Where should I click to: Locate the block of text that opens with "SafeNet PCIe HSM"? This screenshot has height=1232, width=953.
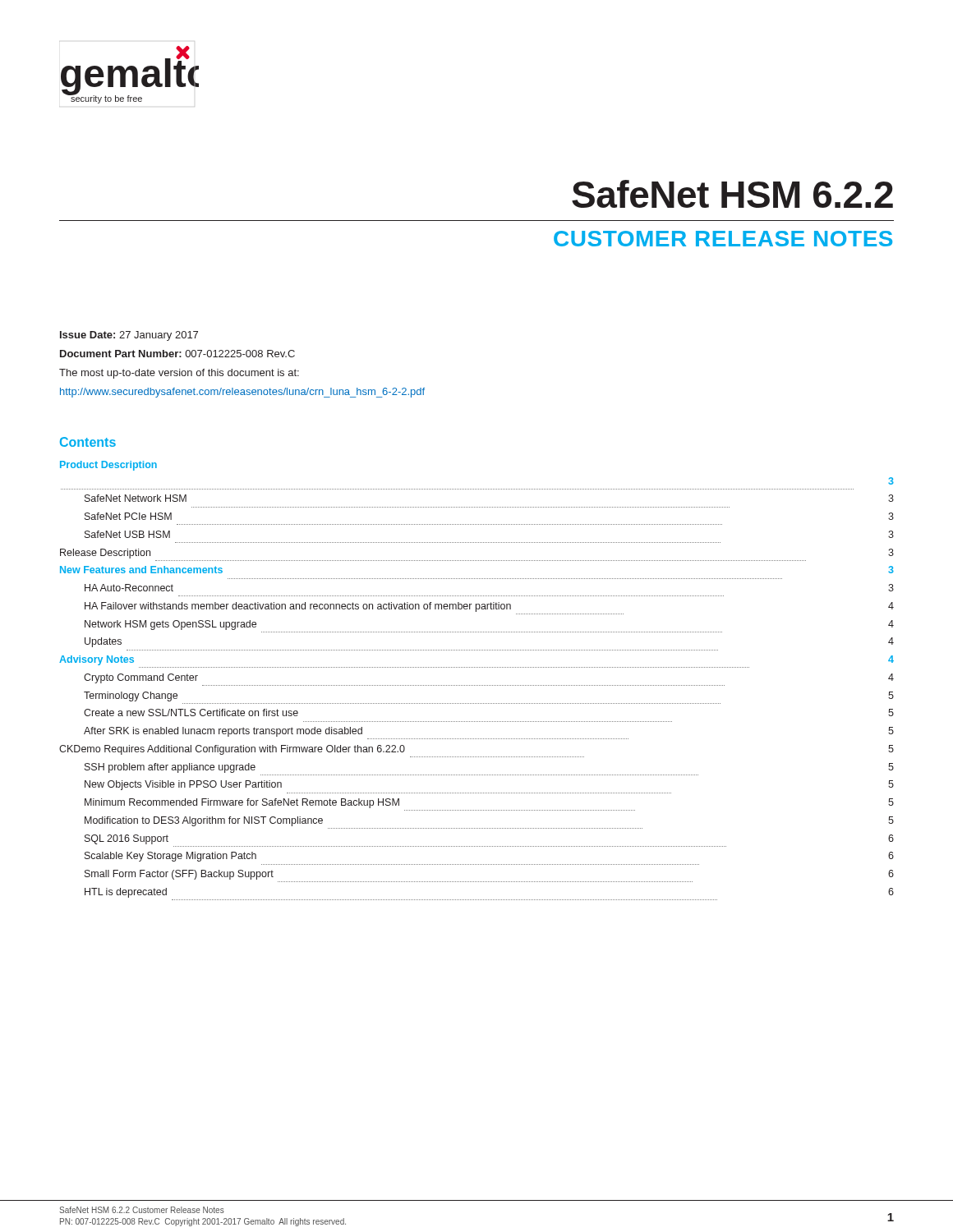[476, 517]
